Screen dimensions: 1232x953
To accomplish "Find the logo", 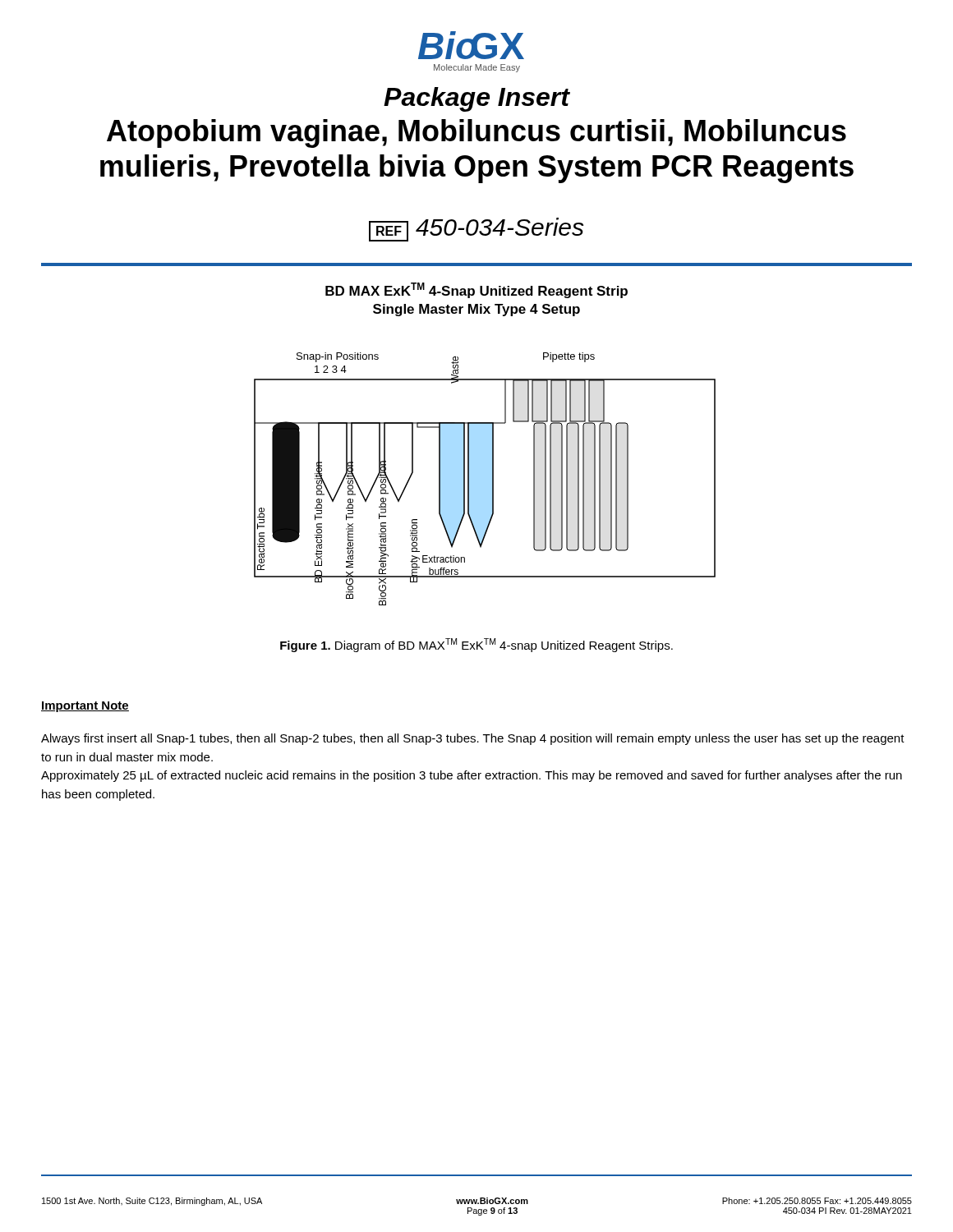I will tap(476, 50).
